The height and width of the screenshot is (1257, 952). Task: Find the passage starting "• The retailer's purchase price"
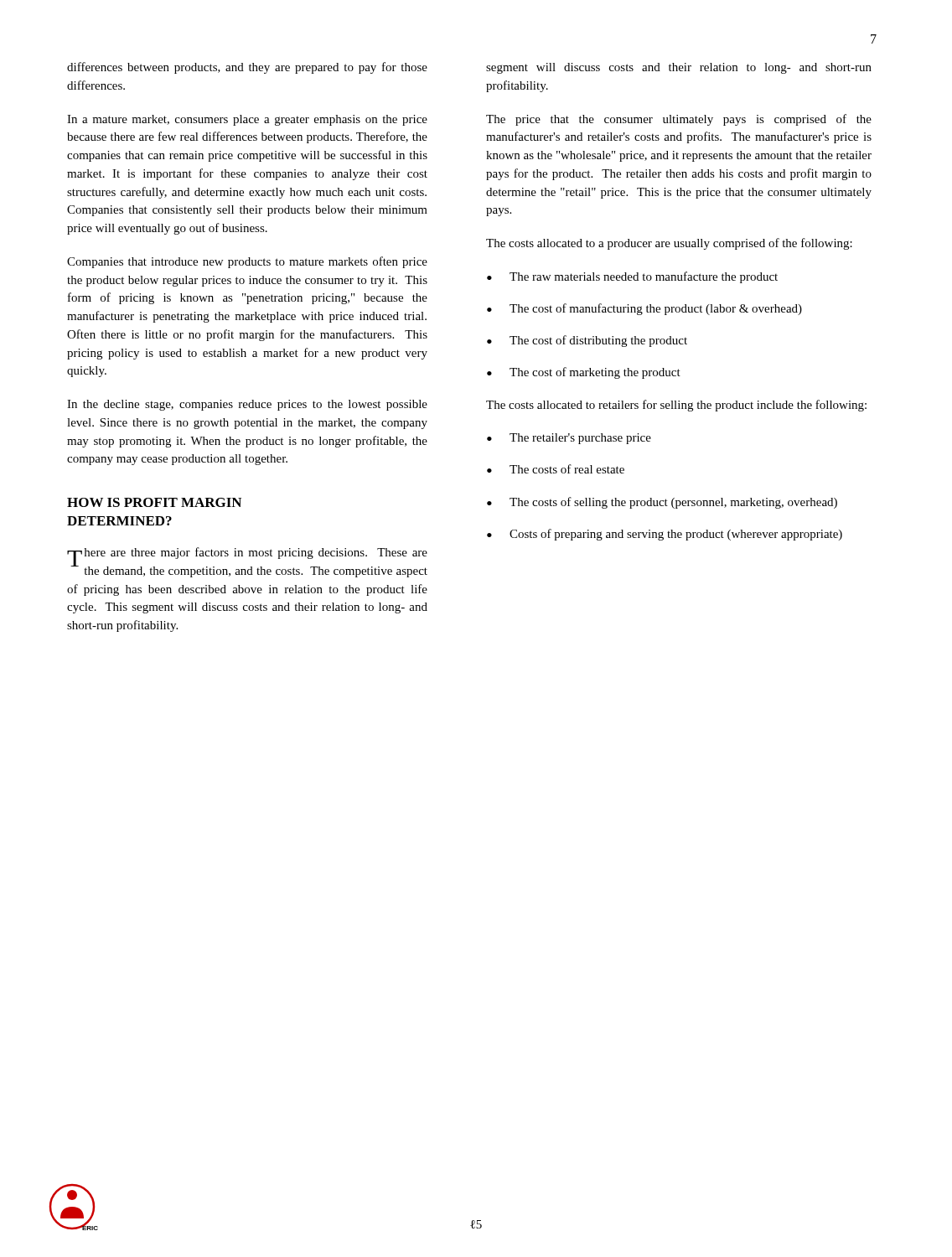[569, 439]
